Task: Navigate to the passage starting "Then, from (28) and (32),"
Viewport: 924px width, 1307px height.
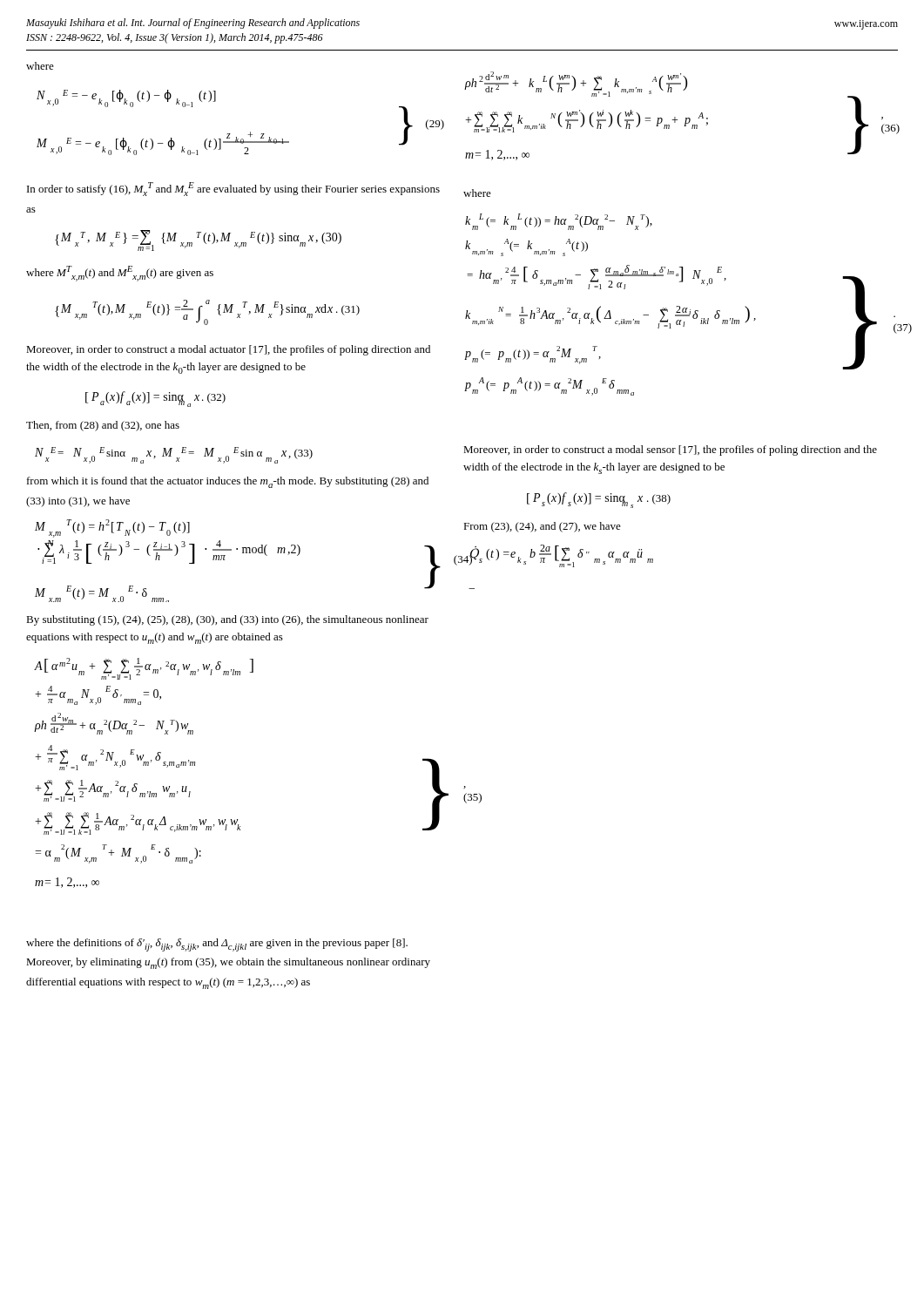Action: coord(103,425)
